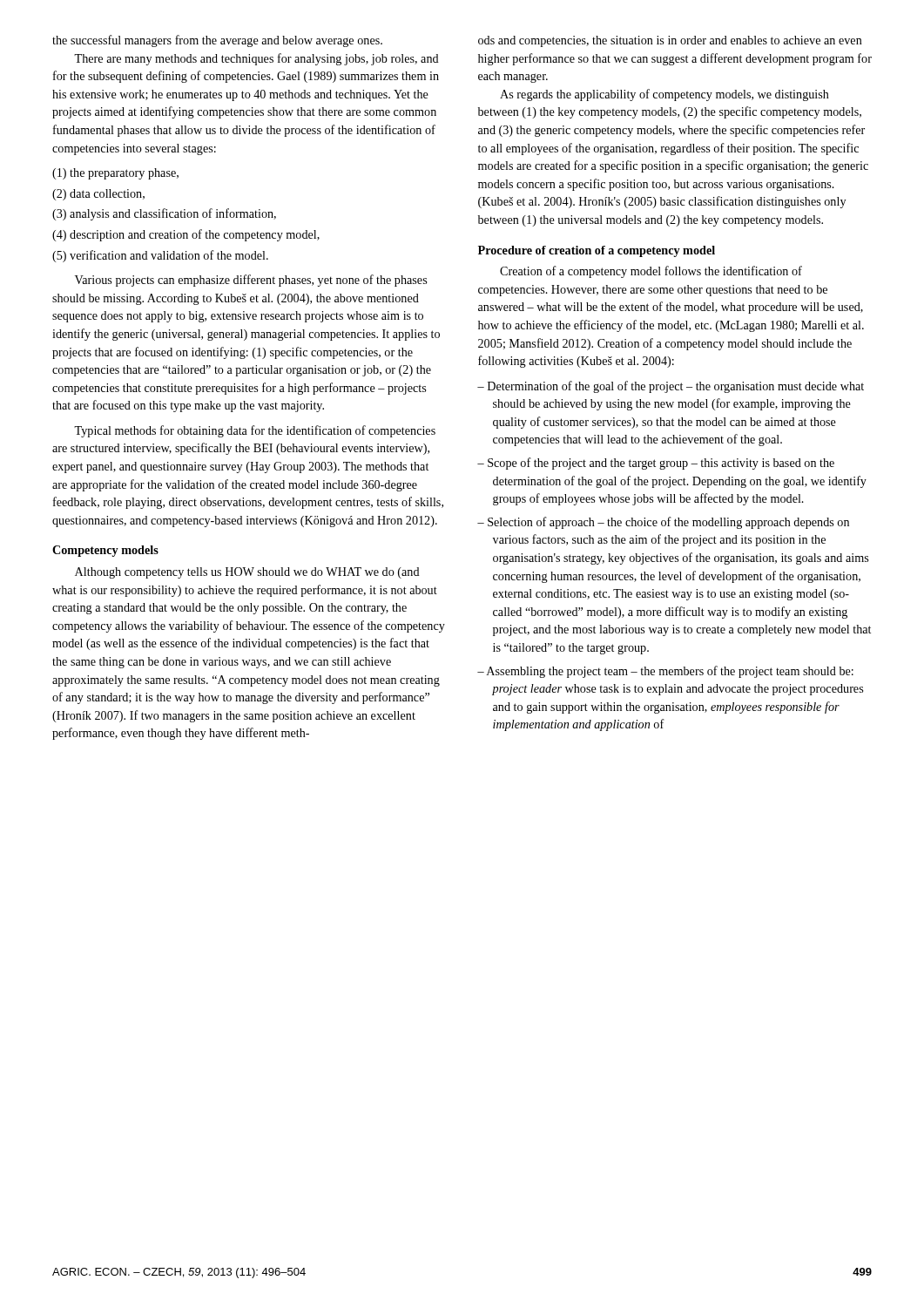Point to "(1) the preparatory phase,"
This screenshot has width=924, height=1307.
pos(116,173)
